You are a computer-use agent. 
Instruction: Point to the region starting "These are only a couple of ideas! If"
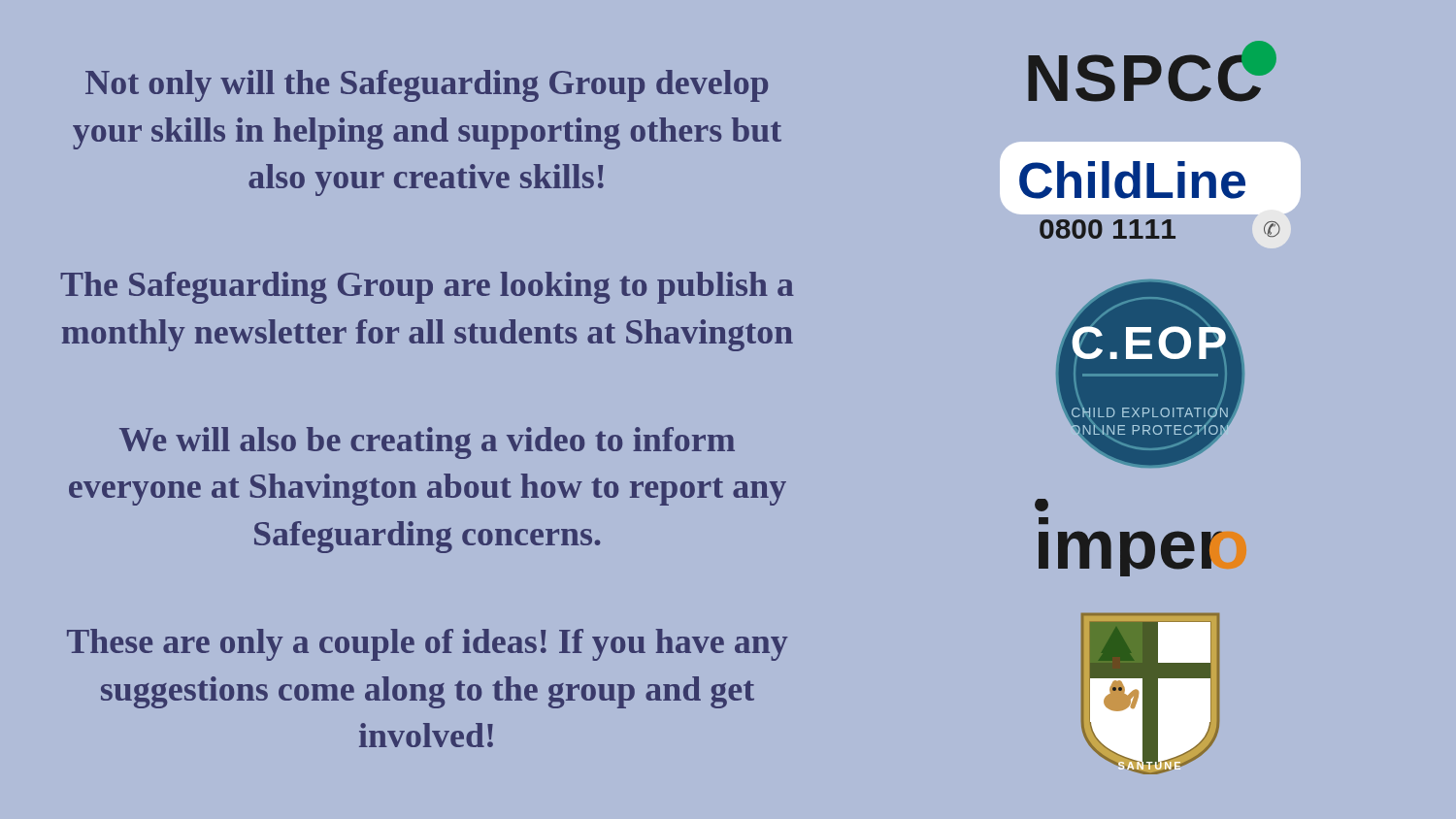(427, 689)
